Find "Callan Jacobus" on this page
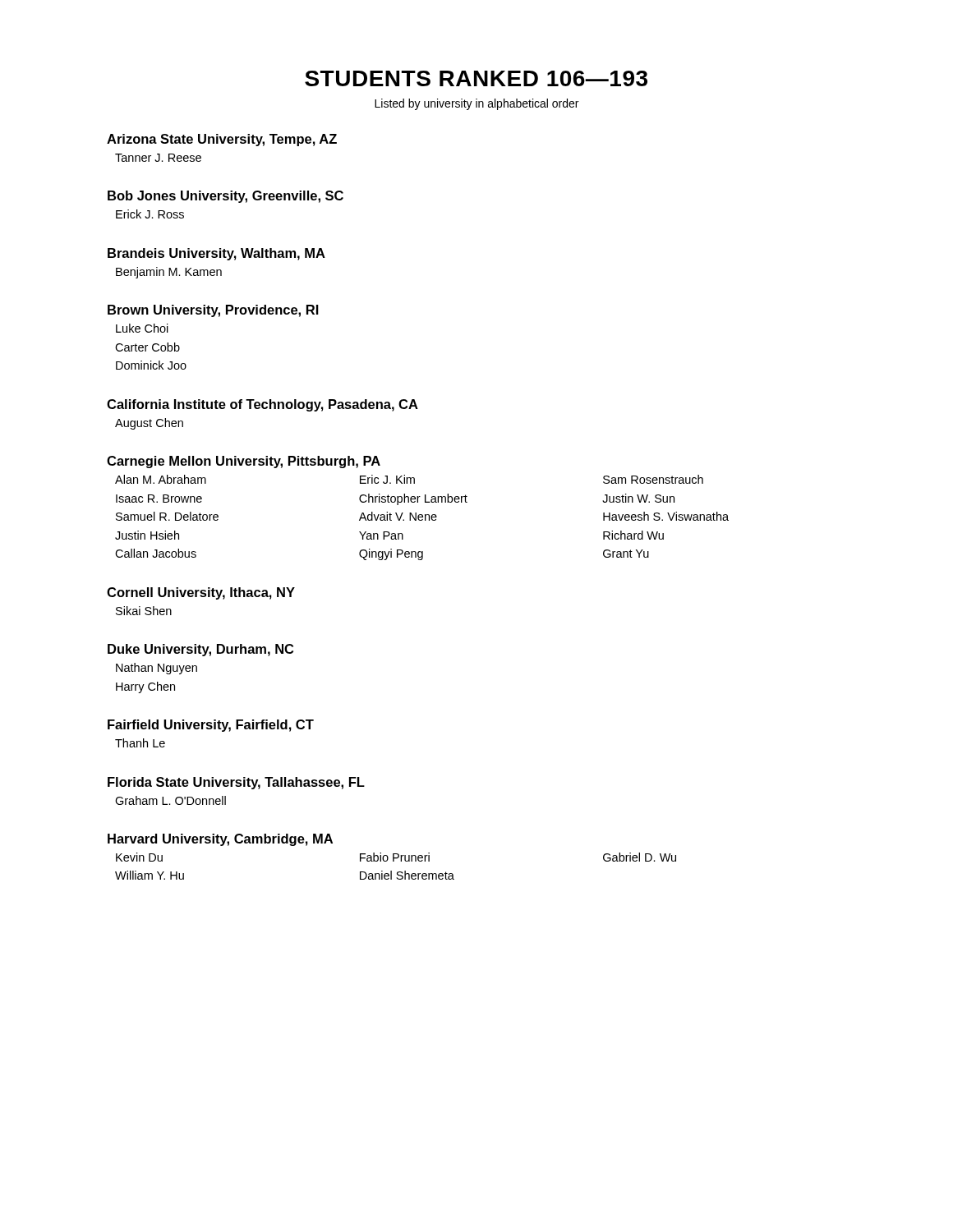 tap(156, 554)
